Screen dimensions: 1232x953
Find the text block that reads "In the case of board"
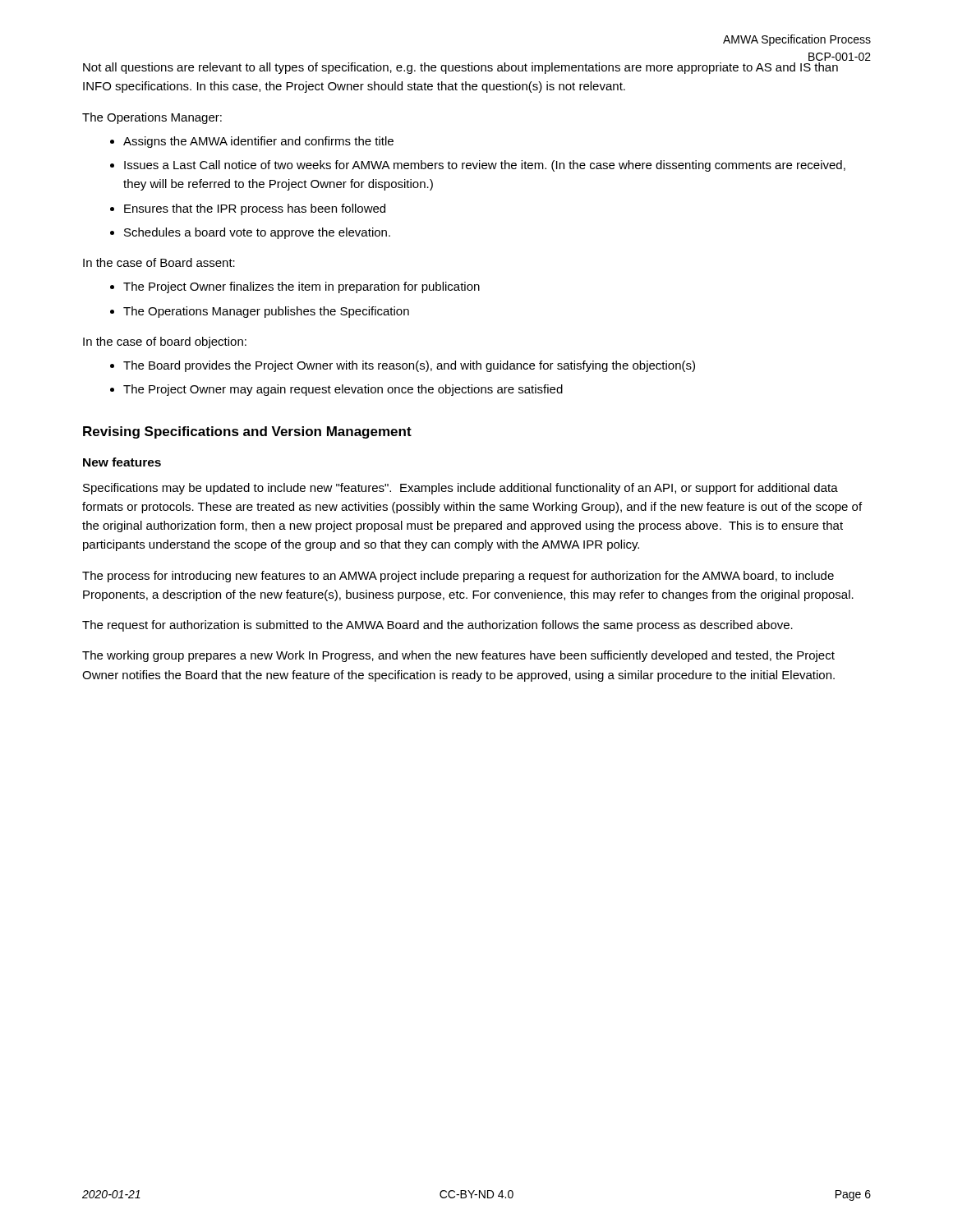click(x=165, y=341)
